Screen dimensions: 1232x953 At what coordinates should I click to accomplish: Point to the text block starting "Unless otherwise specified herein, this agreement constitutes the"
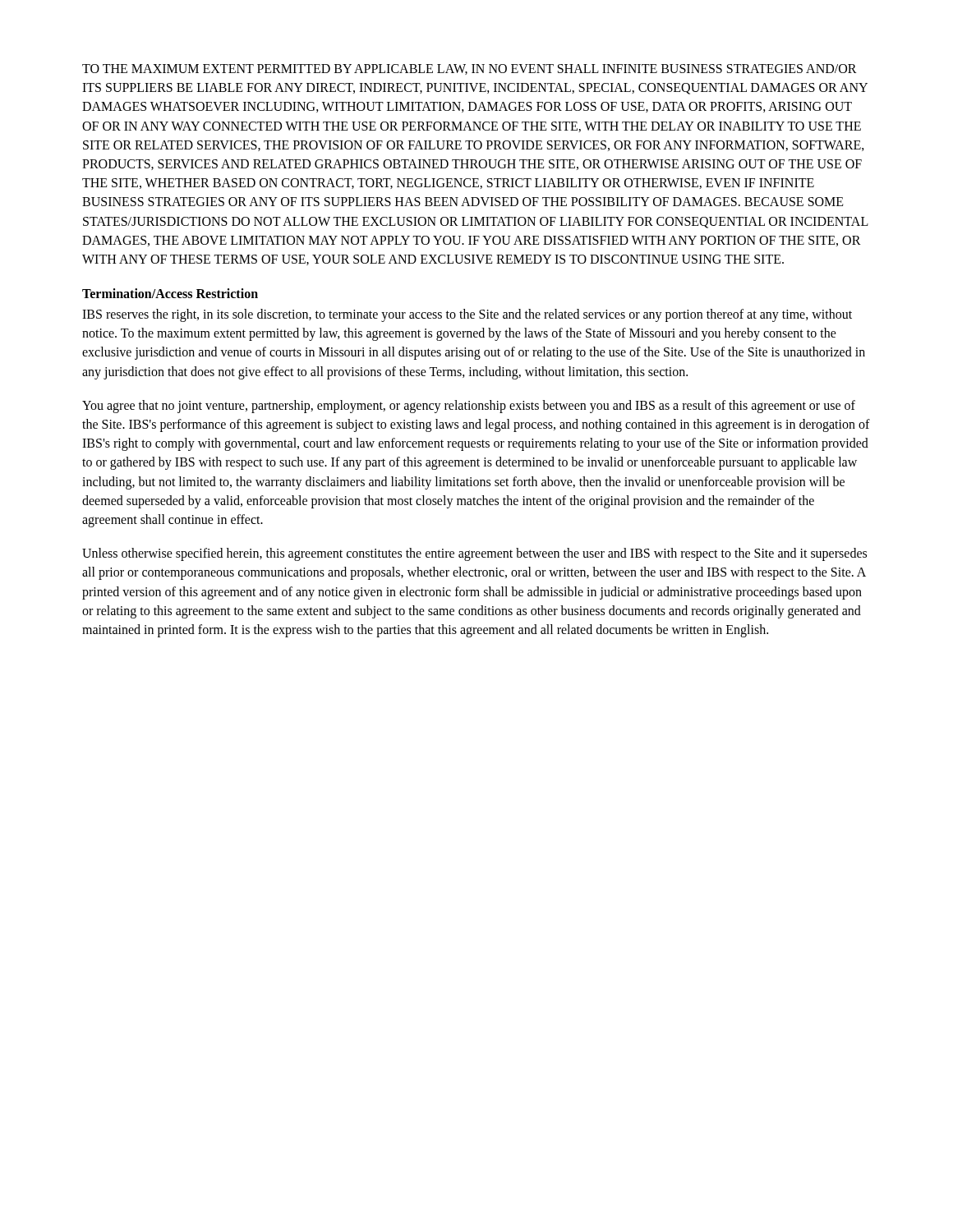475,591
